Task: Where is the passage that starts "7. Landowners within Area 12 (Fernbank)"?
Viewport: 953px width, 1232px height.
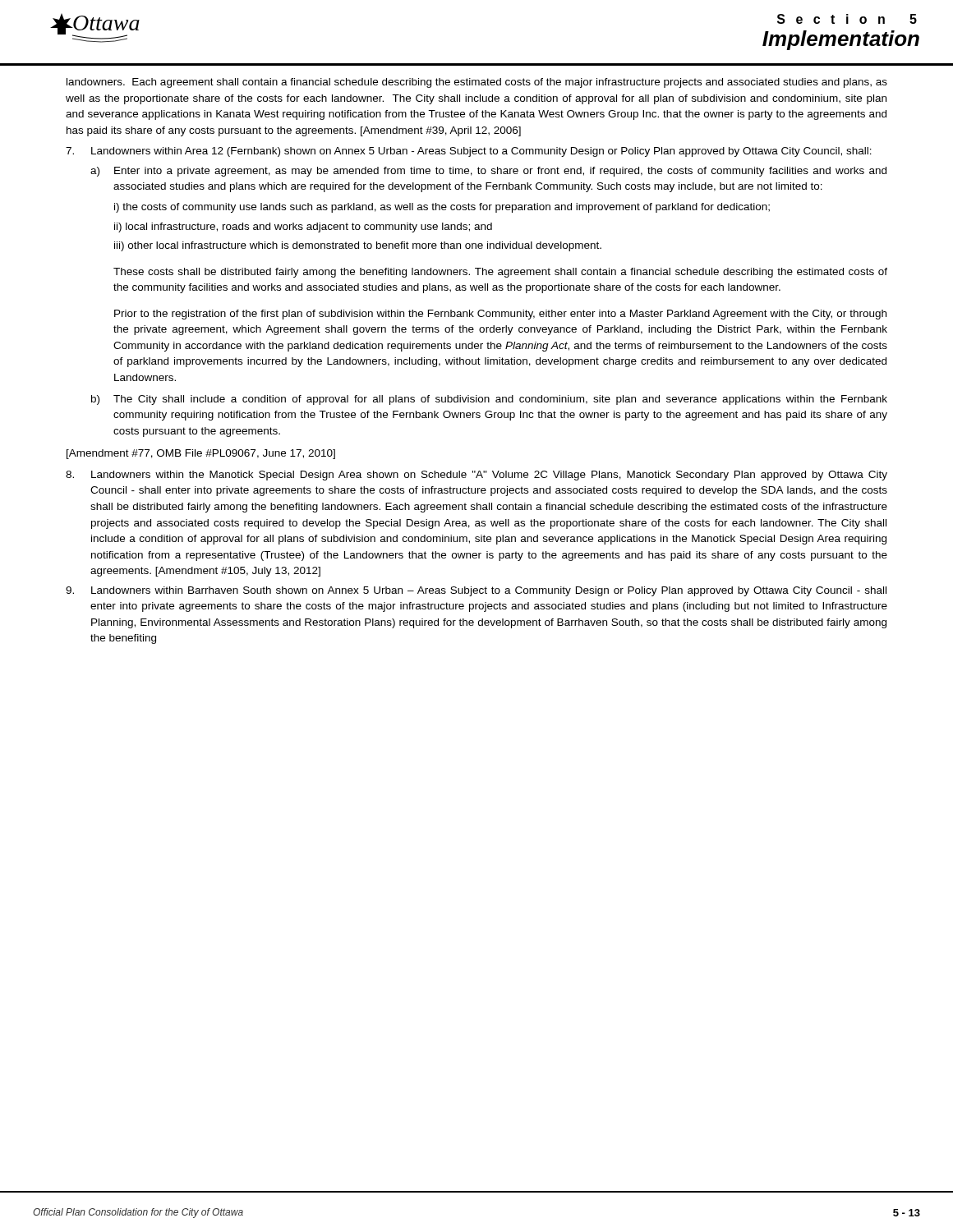Action: click(476, 293)
